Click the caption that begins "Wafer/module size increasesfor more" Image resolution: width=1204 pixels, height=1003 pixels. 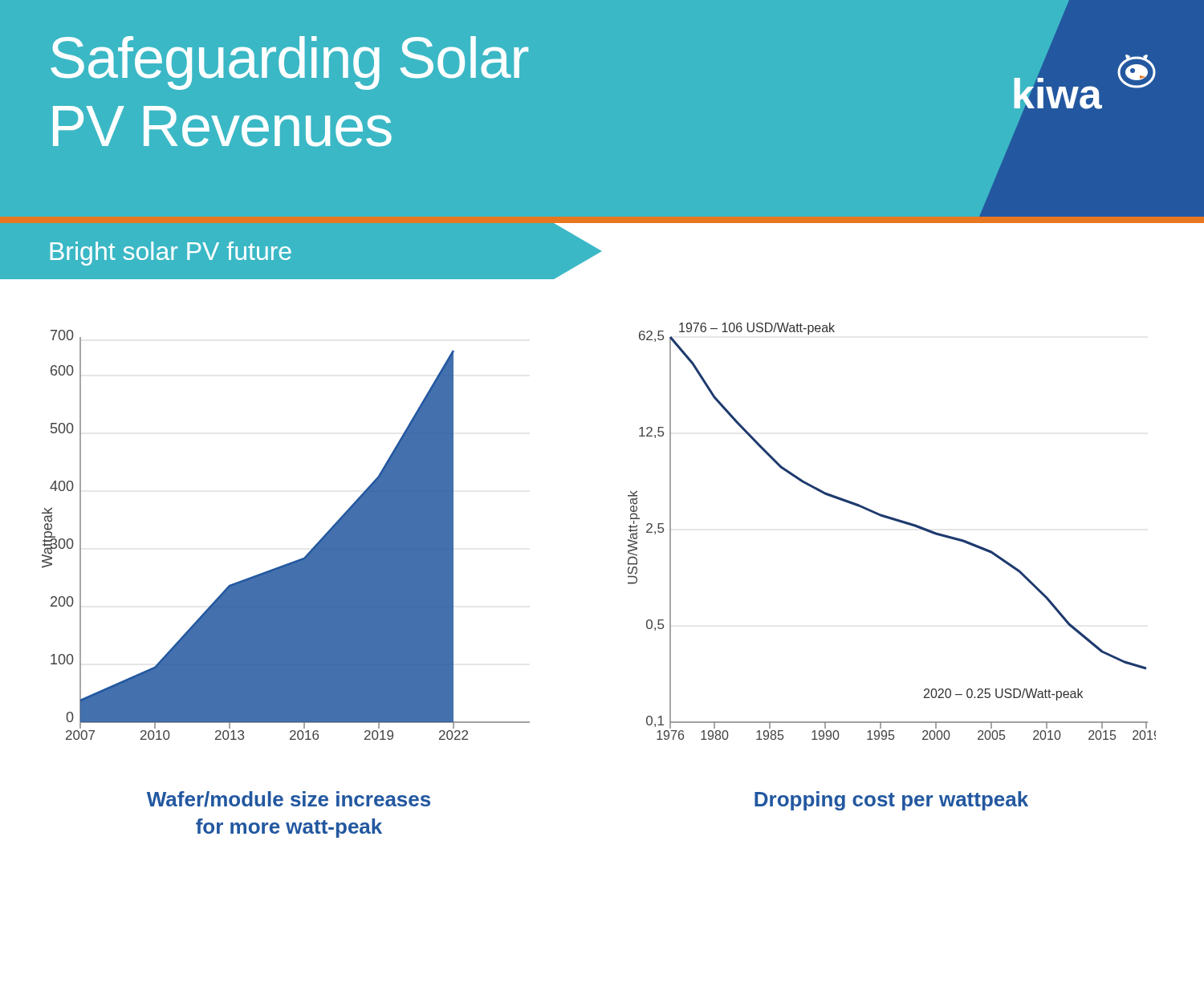289,813
